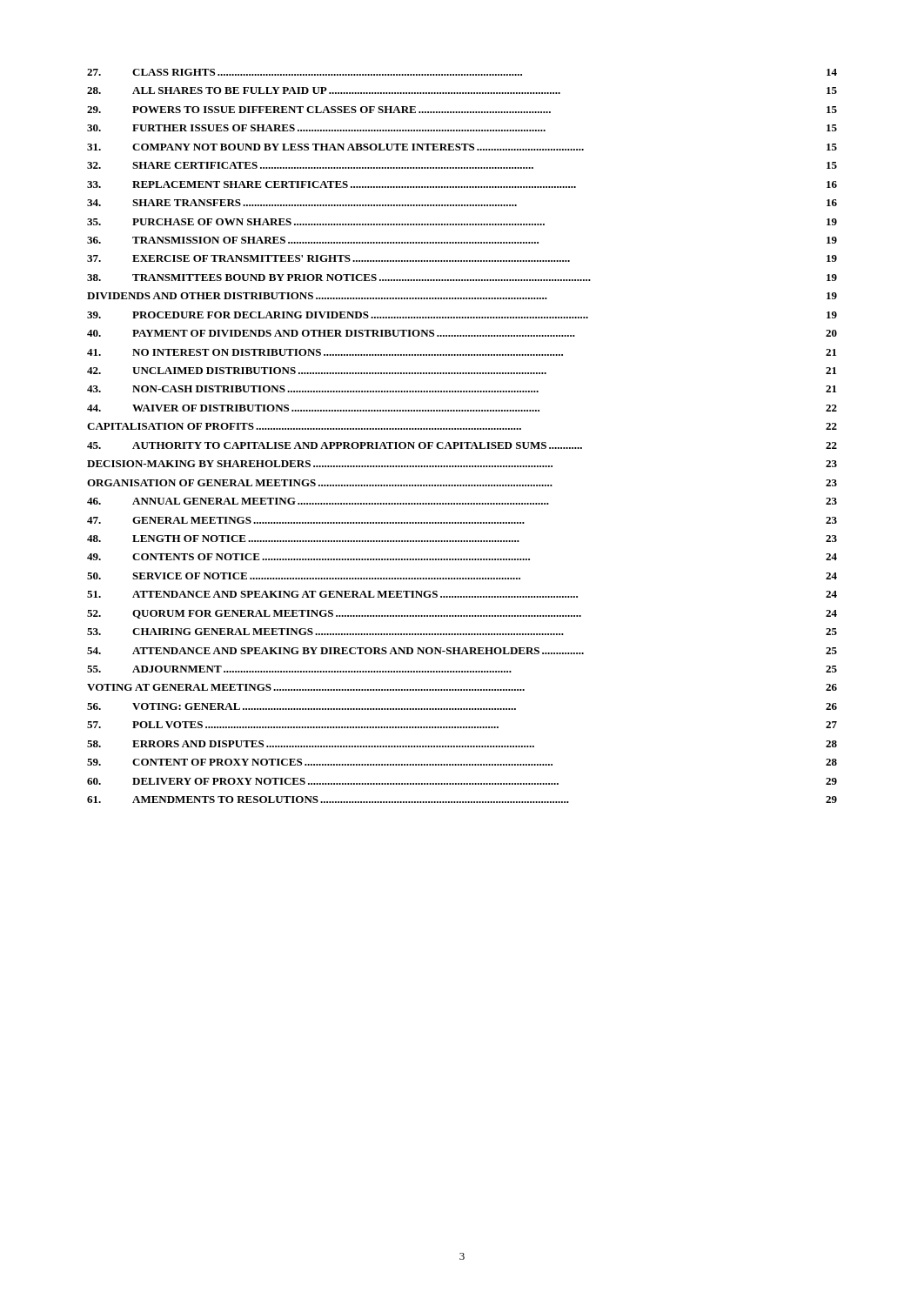Point to "42. UNCLAIMED DISTRIBUTIONS"
Image resolution: width=924 pixels, height=1305 pixels.
[462, 370]
